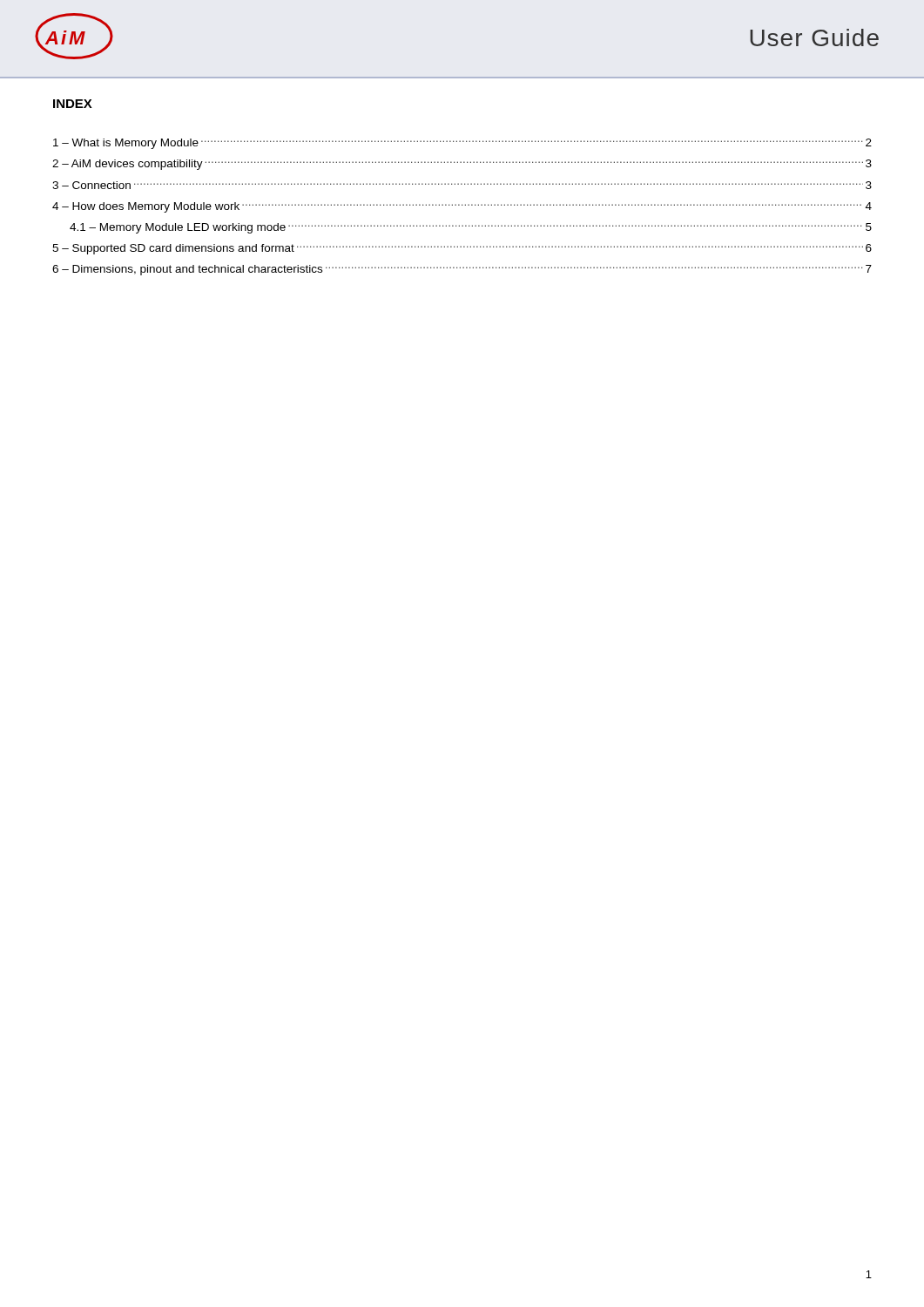
Task: Select the block starting "2 – AiM devices compatibility 3"
Action: coord(462,161)
